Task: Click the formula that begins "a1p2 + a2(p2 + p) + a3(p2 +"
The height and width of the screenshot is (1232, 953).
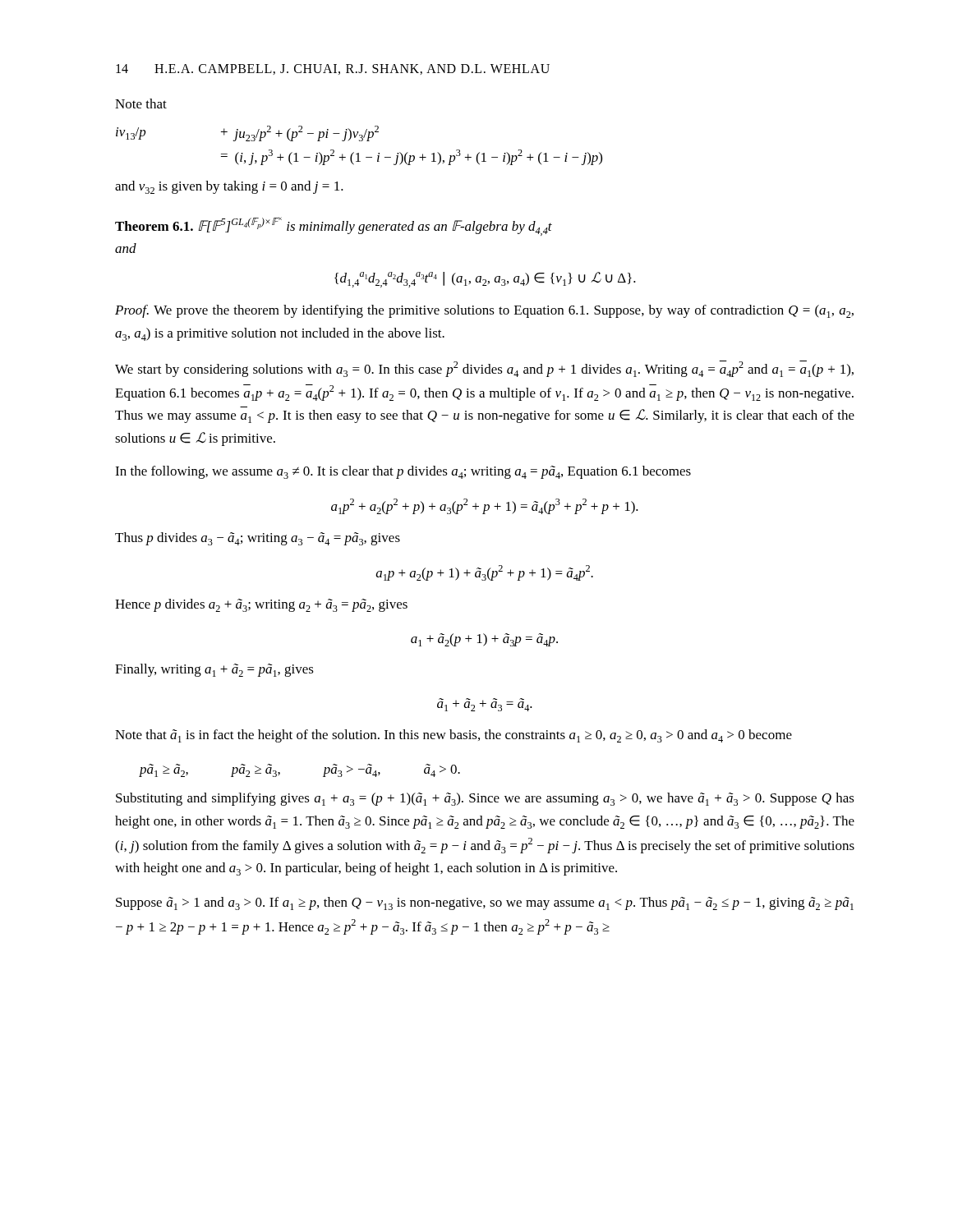Action: tap(485, 507)
